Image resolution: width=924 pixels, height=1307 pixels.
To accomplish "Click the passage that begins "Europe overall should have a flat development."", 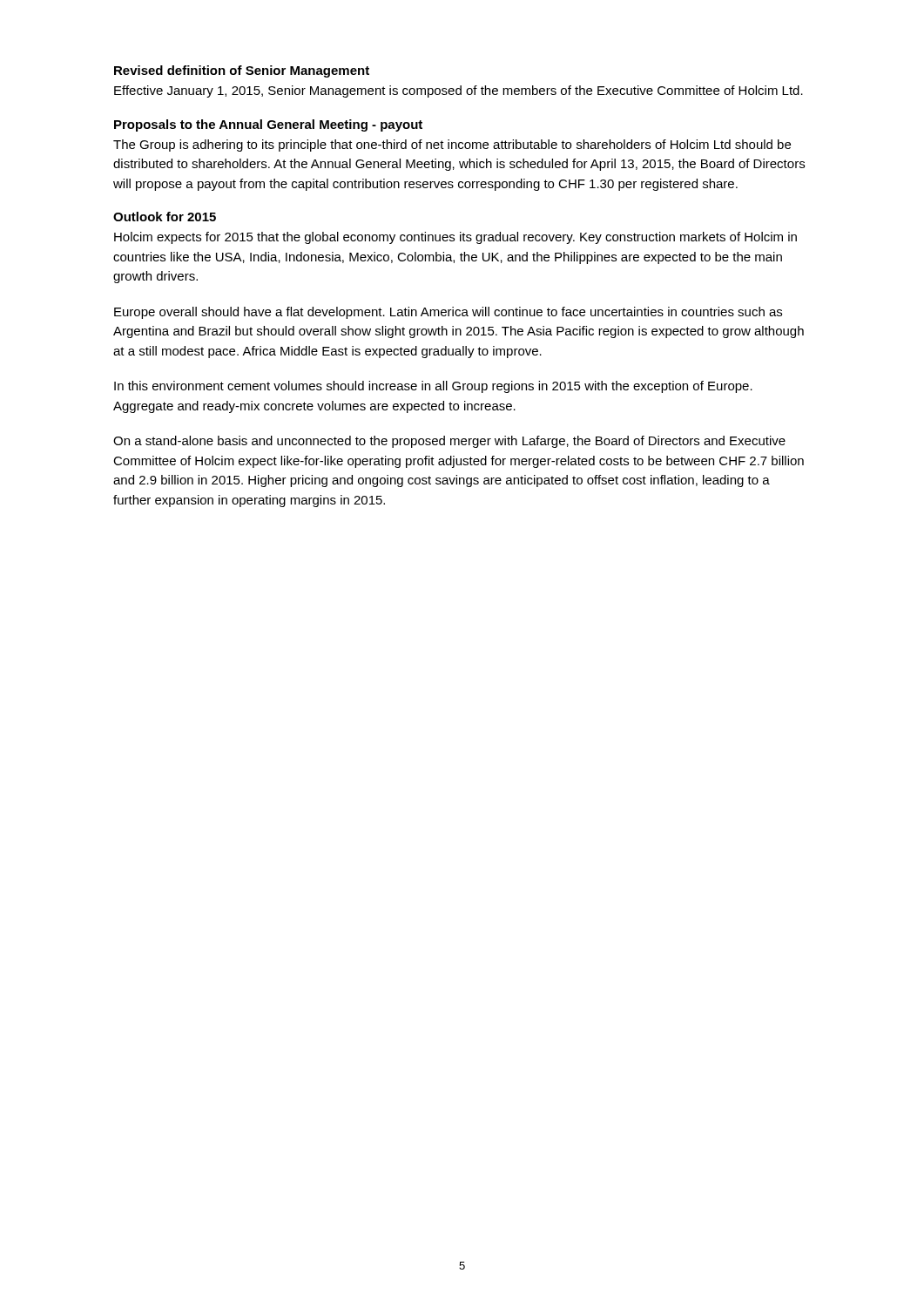I will (x=459, y=331).
